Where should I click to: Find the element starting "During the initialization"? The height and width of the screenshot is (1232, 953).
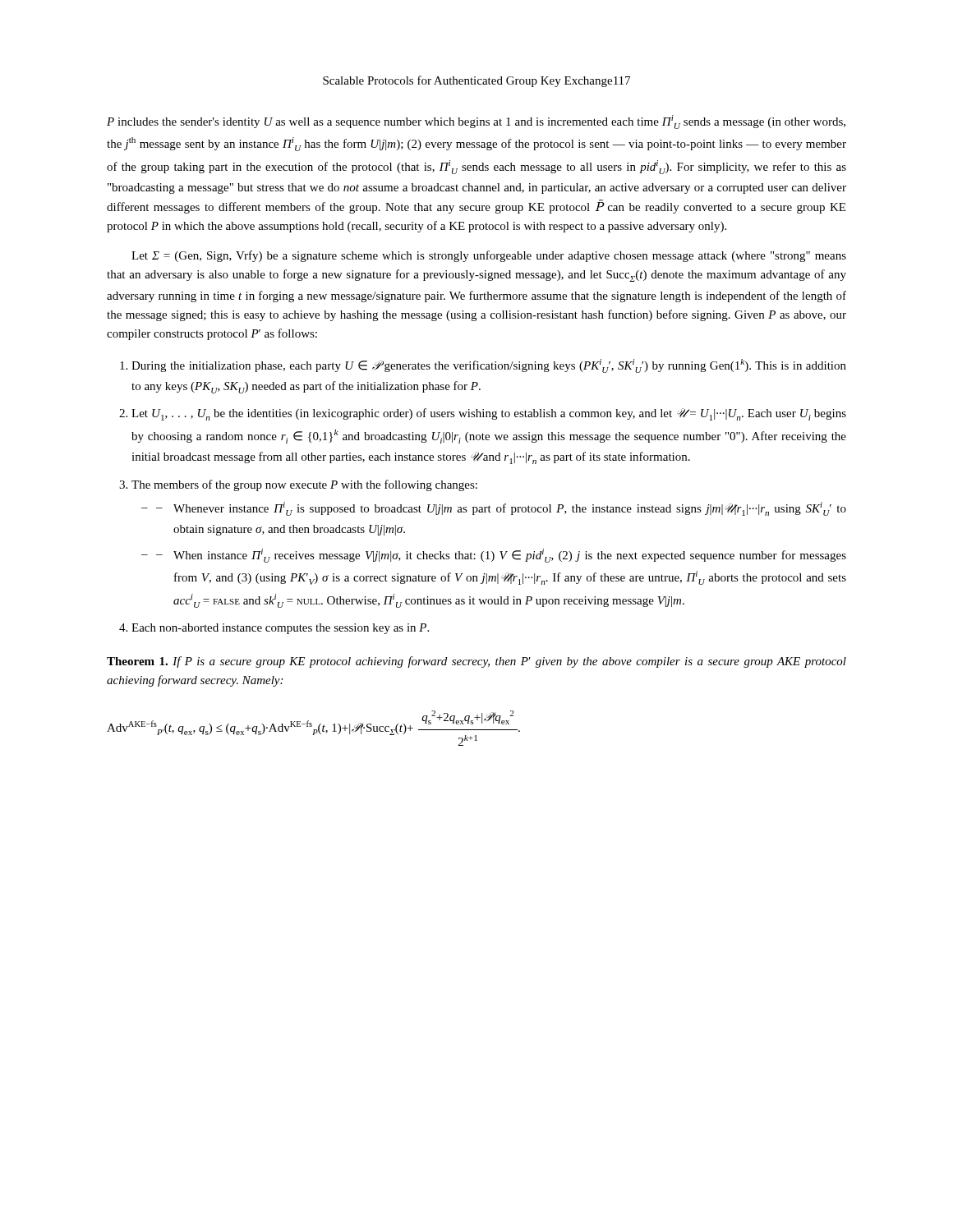pos(476,376)
